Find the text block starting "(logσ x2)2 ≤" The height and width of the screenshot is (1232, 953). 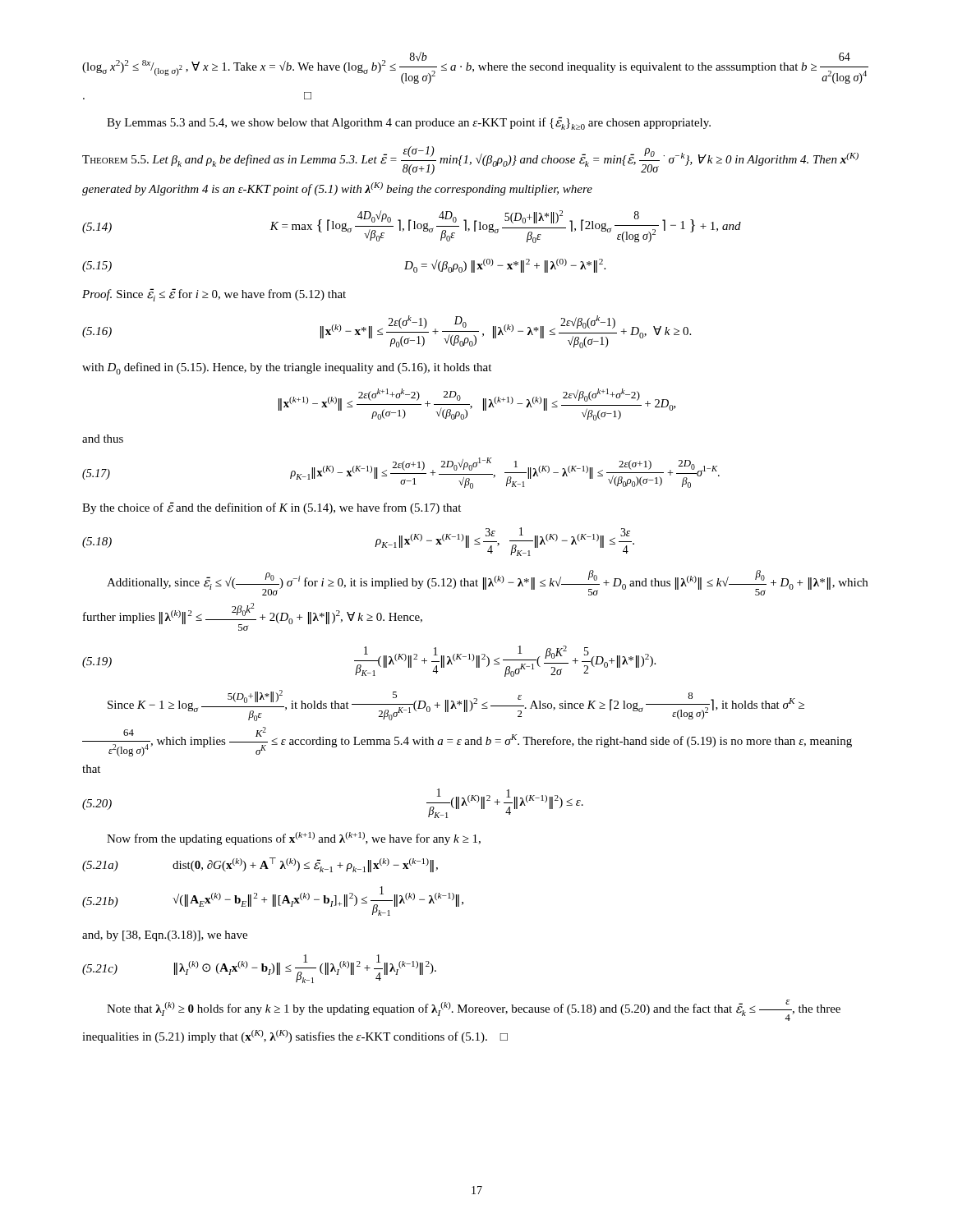475,76
